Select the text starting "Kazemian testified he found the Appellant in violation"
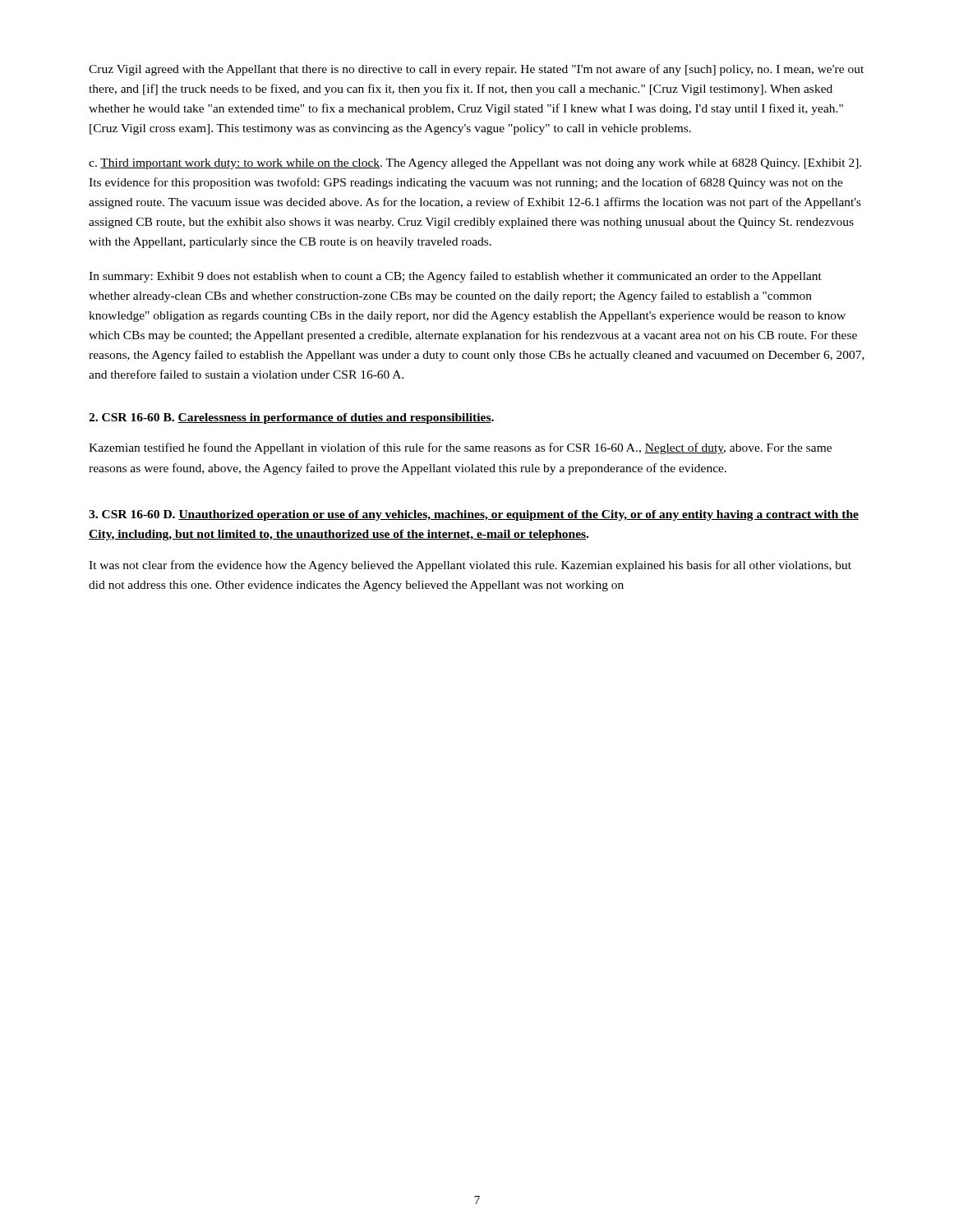Screen dimensions: 1232x954 coord(460,458)
